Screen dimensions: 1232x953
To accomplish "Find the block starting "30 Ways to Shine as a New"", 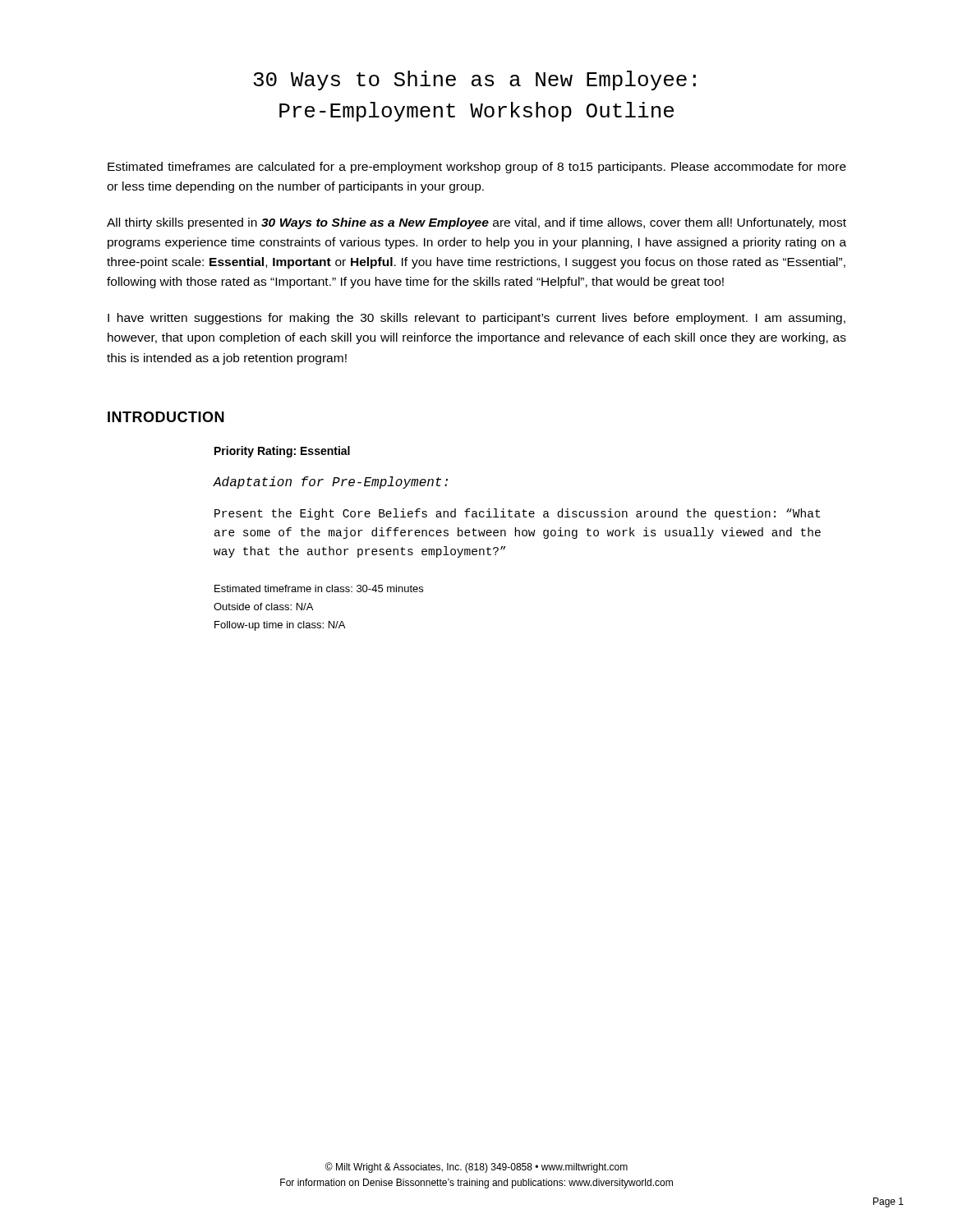I will (476, 96).
